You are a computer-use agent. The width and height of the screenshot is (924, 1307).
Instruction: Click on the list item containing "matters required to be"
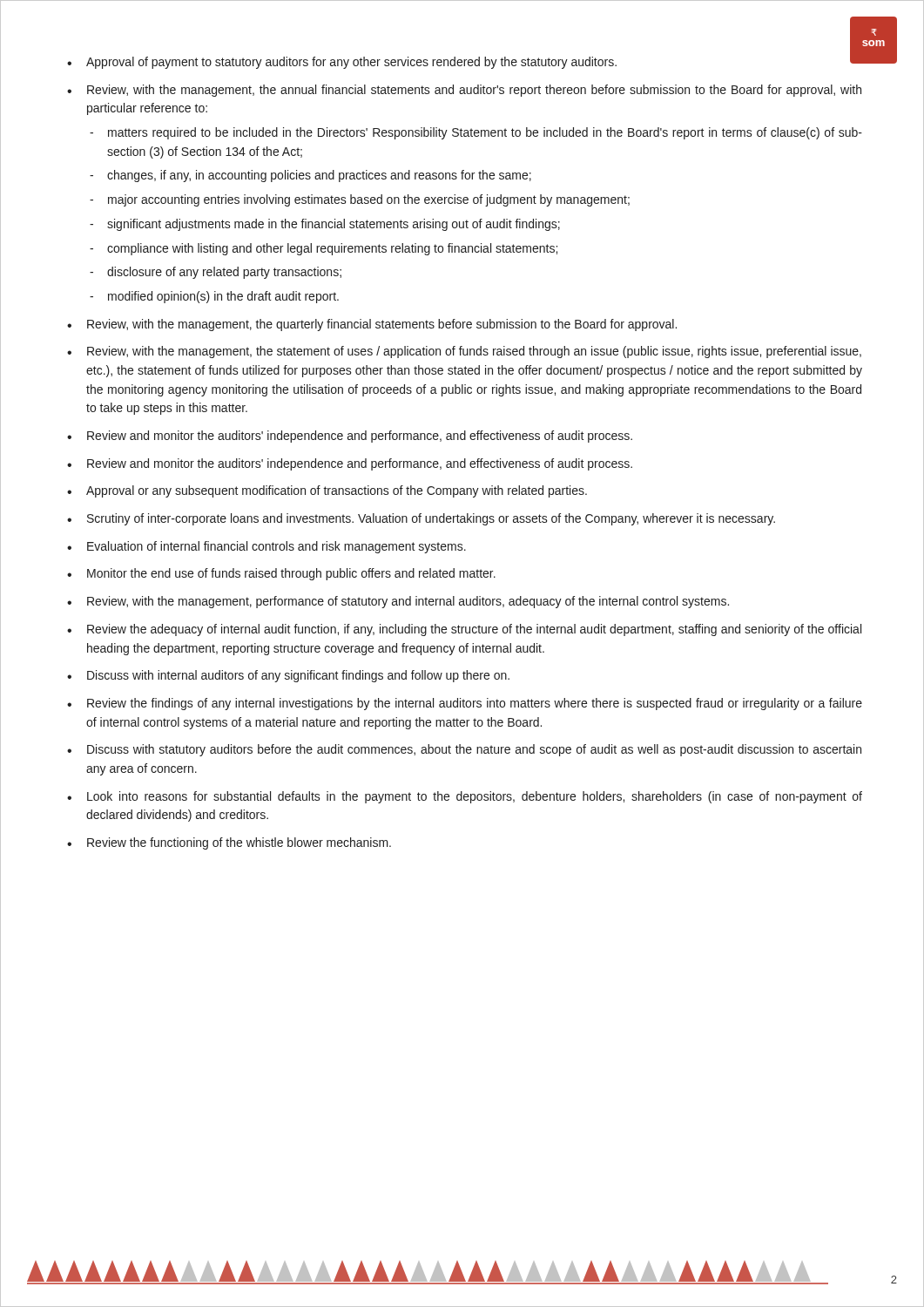coord(485,142)
